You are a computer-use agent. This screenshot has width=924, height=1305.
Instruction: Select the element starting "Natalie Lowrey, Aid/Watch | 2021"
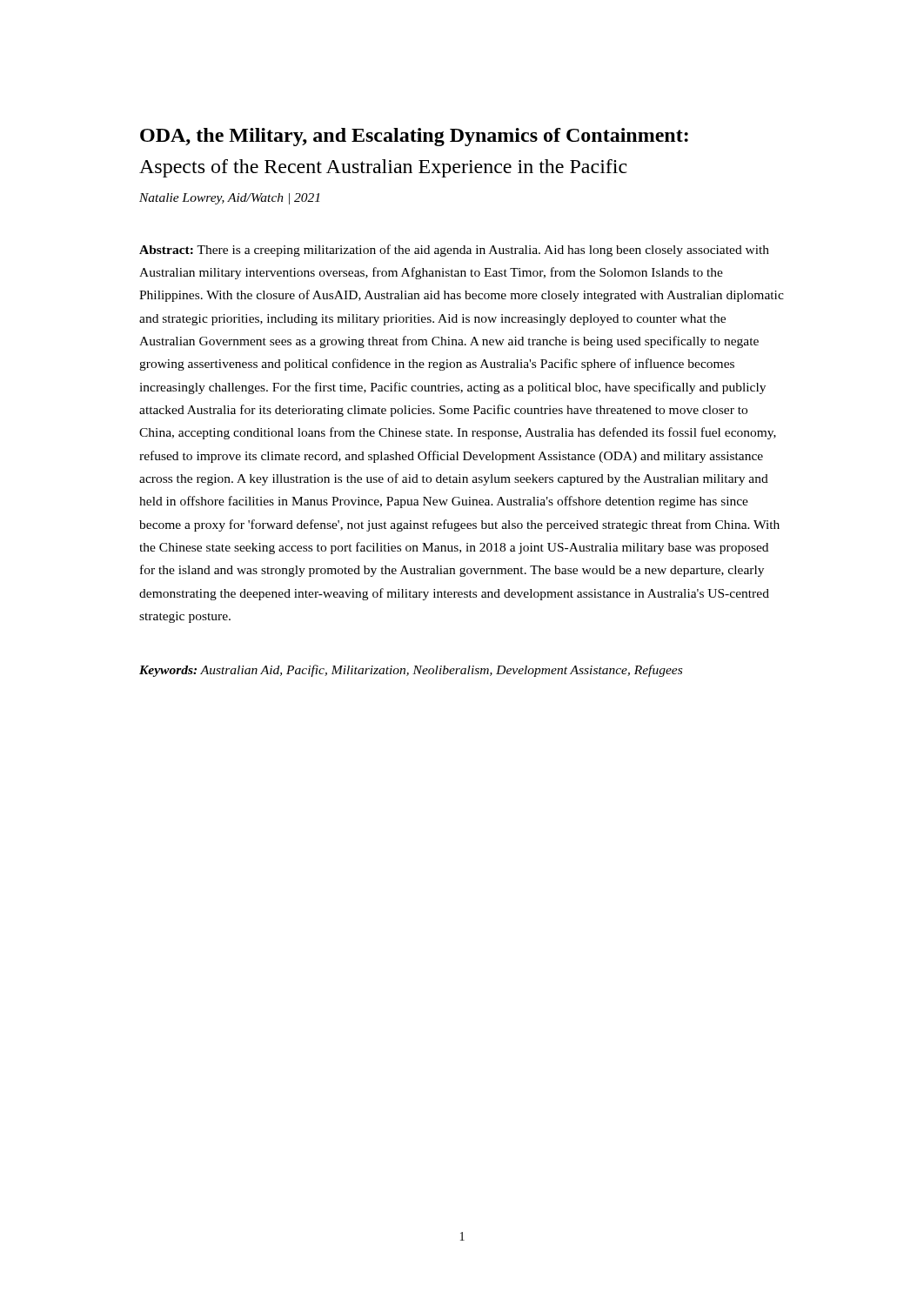pos(229,199)
